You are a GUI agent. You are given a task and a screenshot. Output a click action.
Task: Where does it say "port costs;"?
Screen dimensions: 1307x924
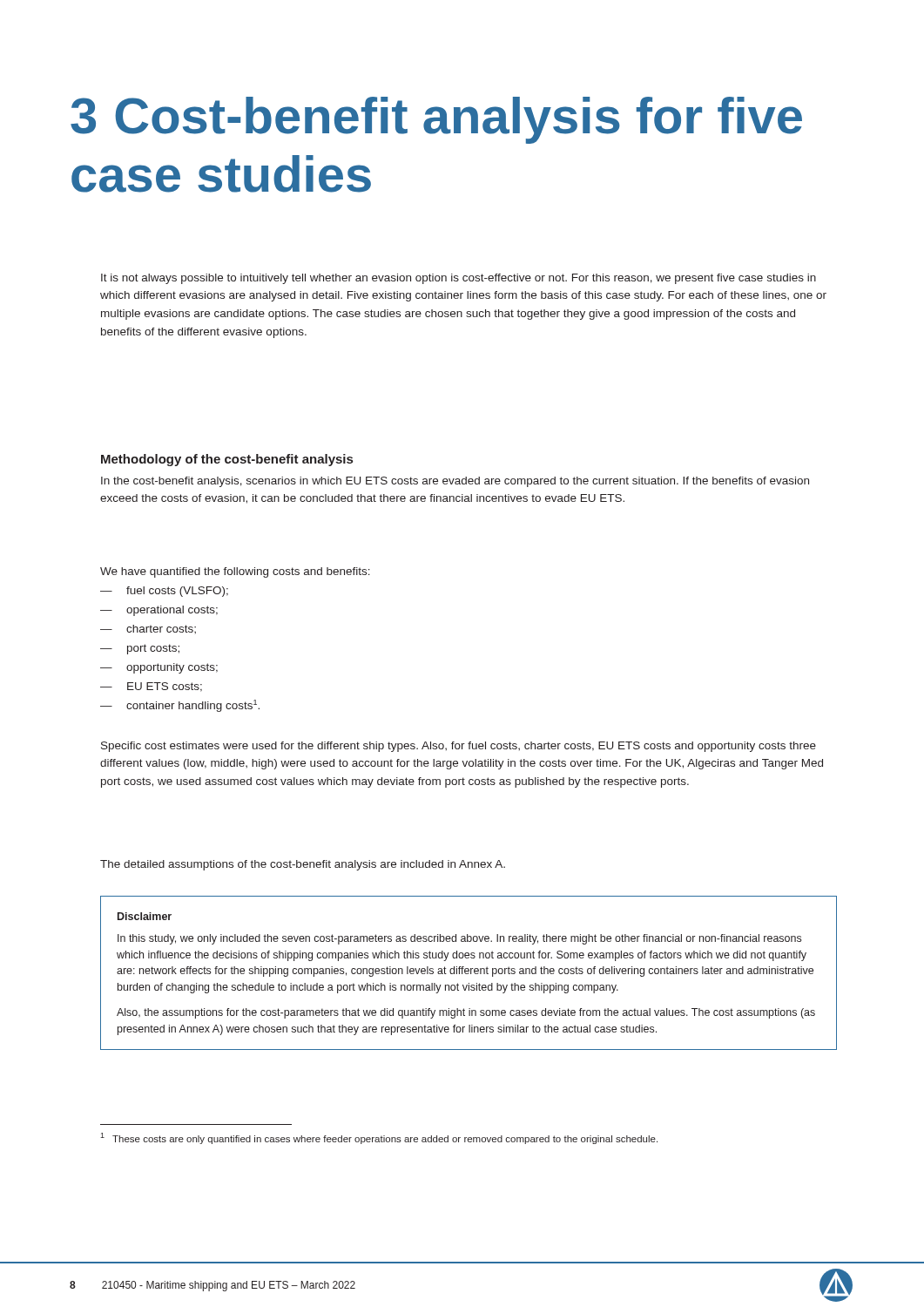pos(140,649)
